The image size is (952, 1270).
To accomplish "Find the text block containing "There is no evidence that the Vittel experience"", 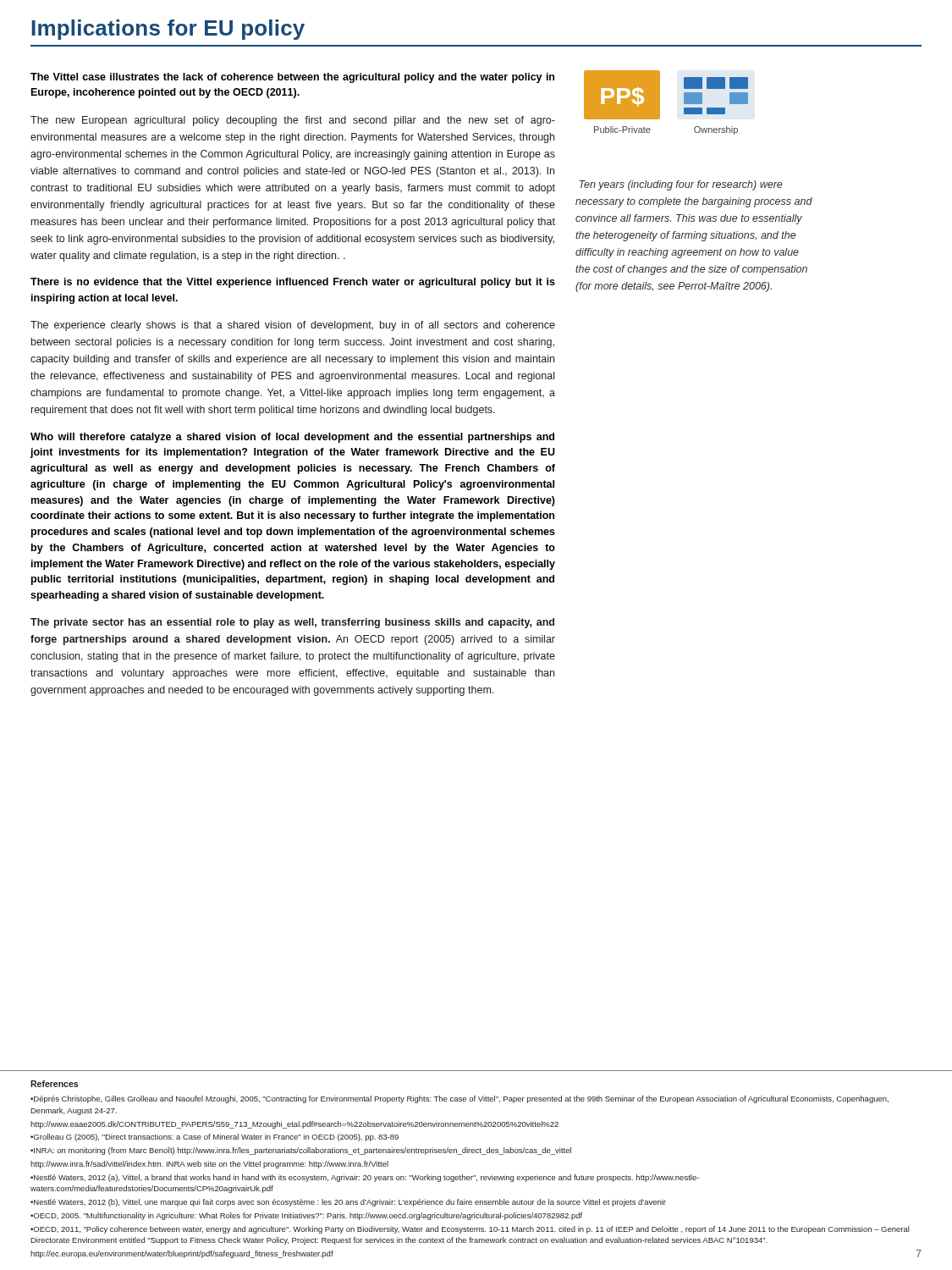I will tap(293, 346).
